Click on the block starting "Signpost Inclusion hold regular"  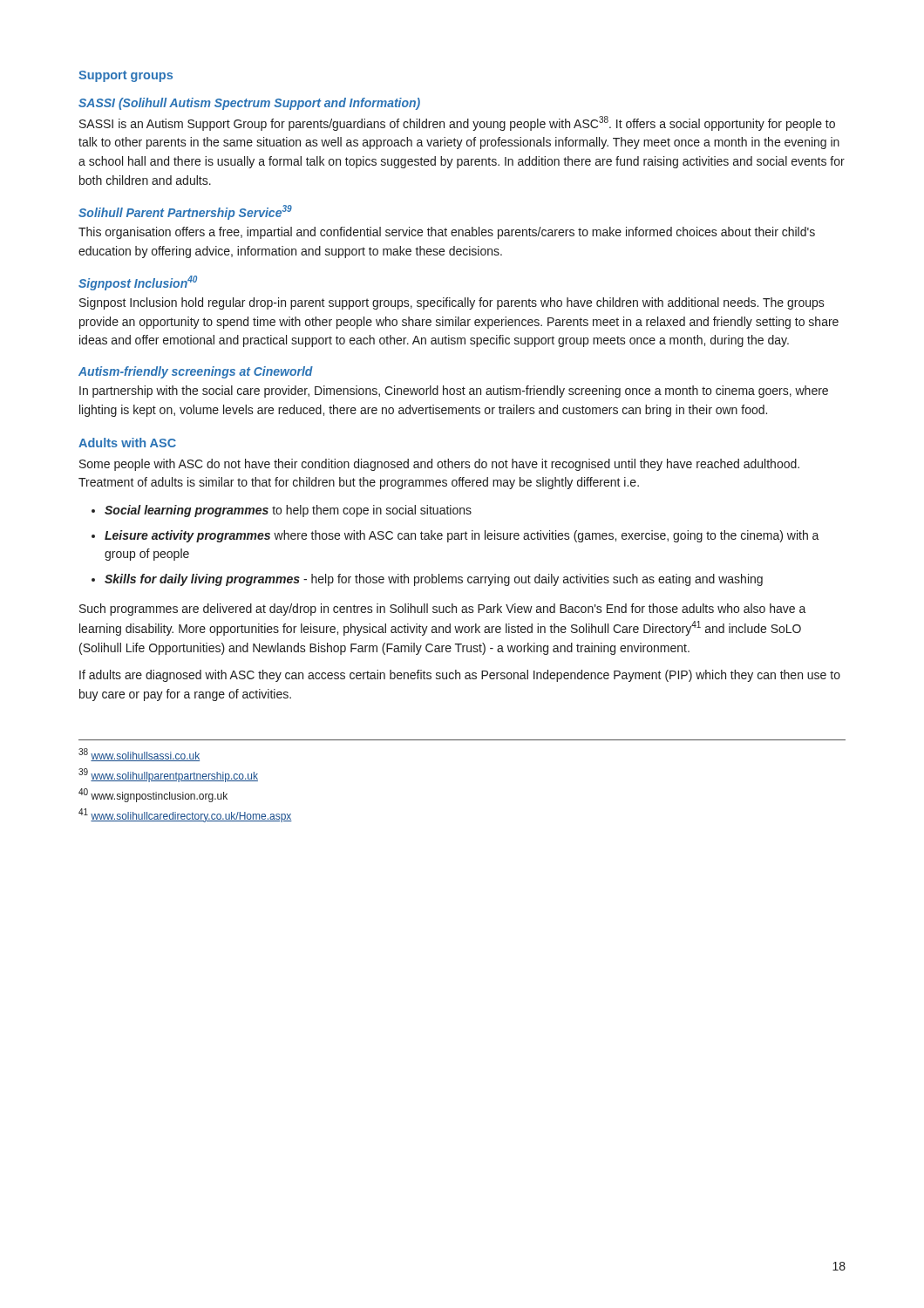462,322
